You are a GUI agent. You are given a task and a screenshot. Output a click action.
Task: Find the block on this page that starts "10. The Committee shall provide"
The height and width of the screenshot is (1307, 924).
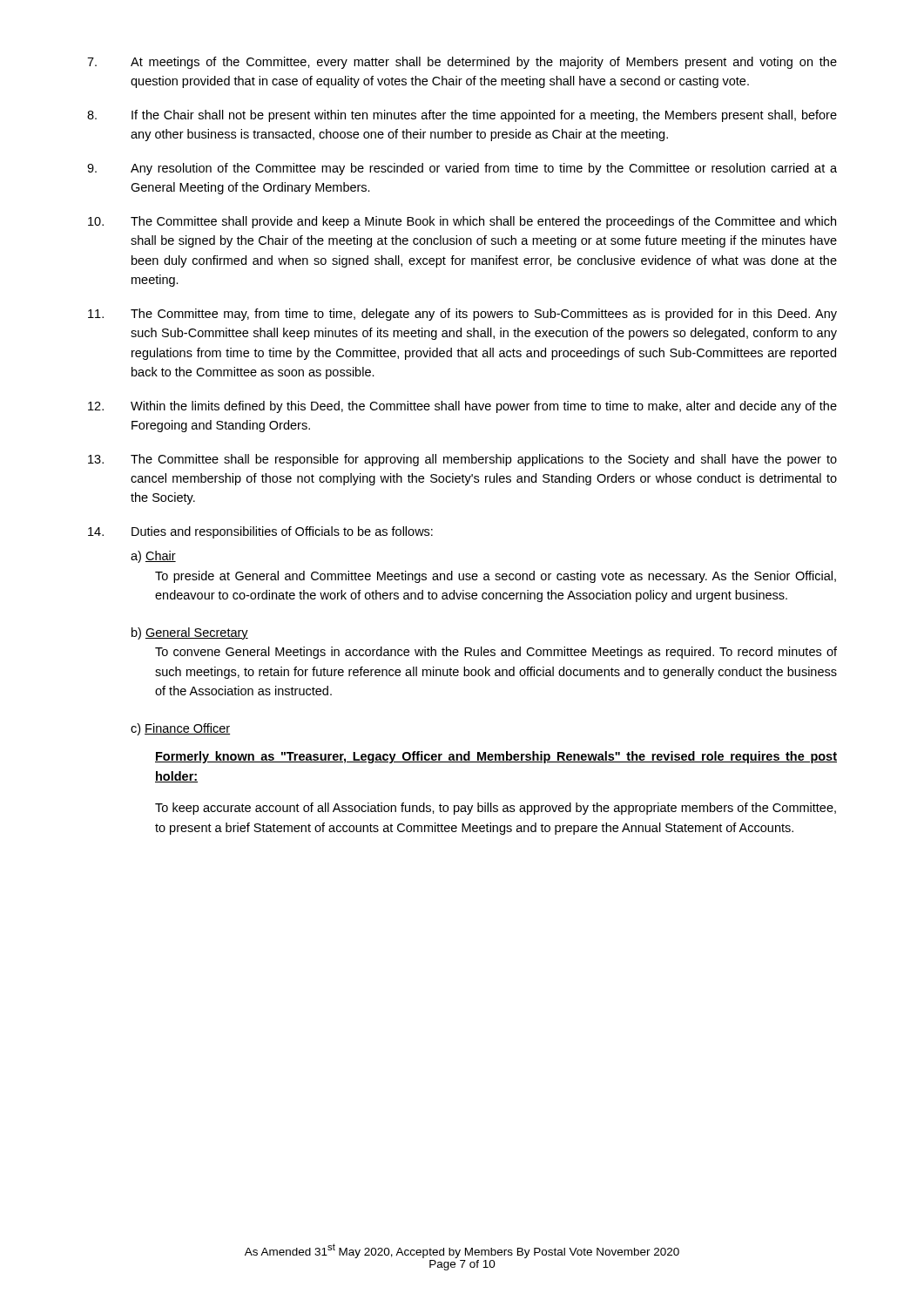[x=462, y=251]
